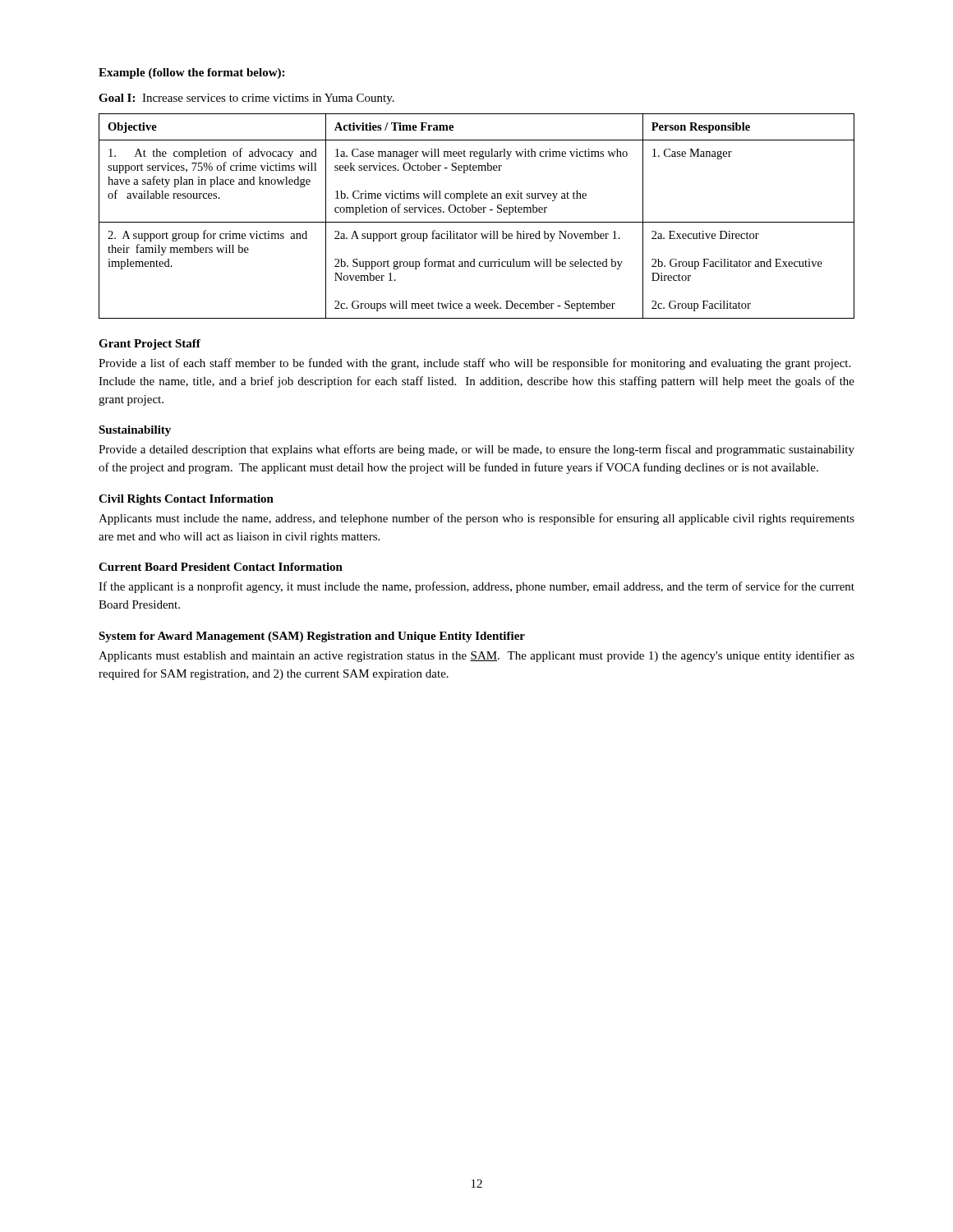Locate the text block with the text "Provide a detailed description"
Screen dimensions: 1232x953
coord(476,458)
